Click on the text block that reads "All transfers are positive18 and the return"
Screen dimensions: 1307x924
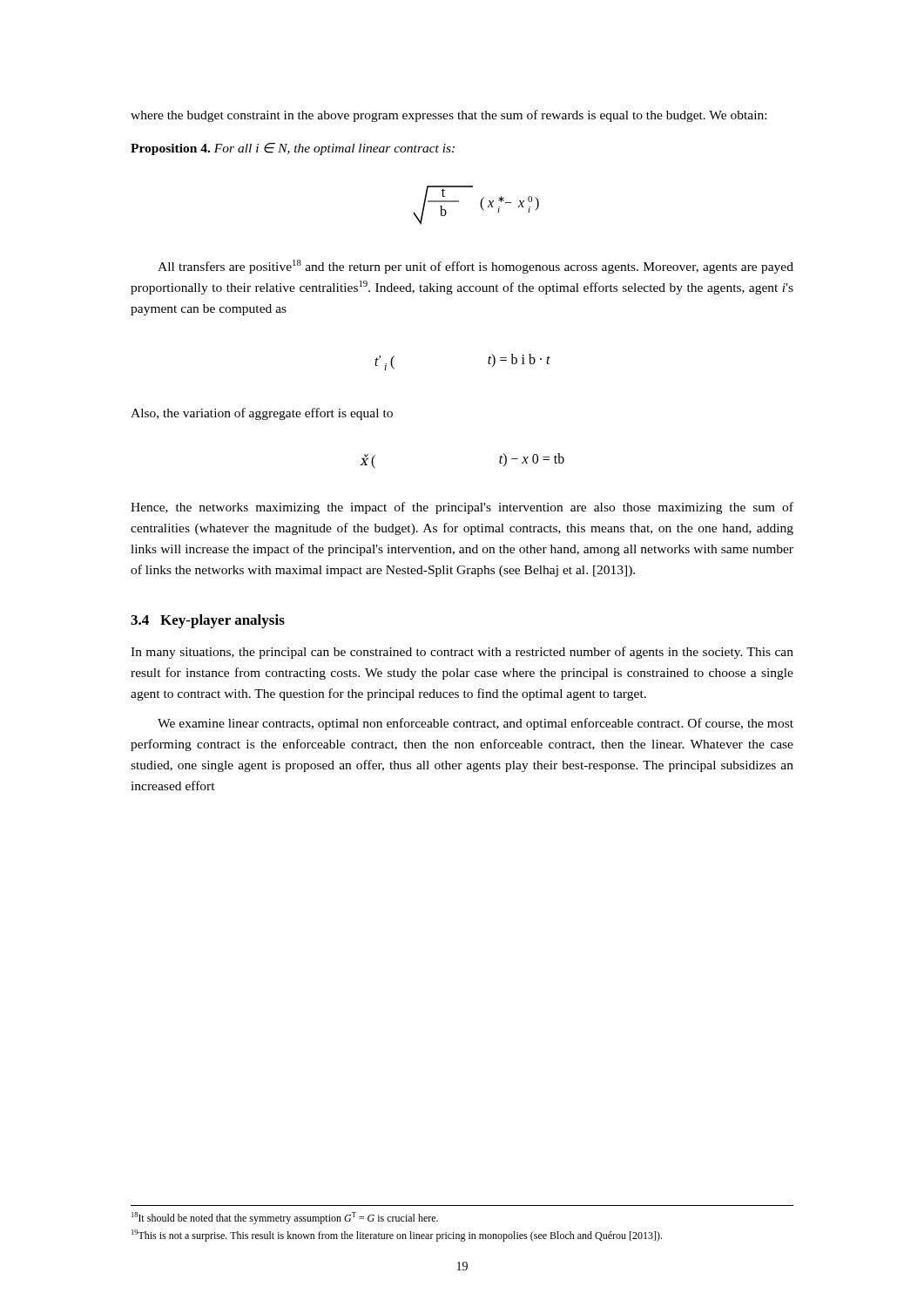point(462,288)
